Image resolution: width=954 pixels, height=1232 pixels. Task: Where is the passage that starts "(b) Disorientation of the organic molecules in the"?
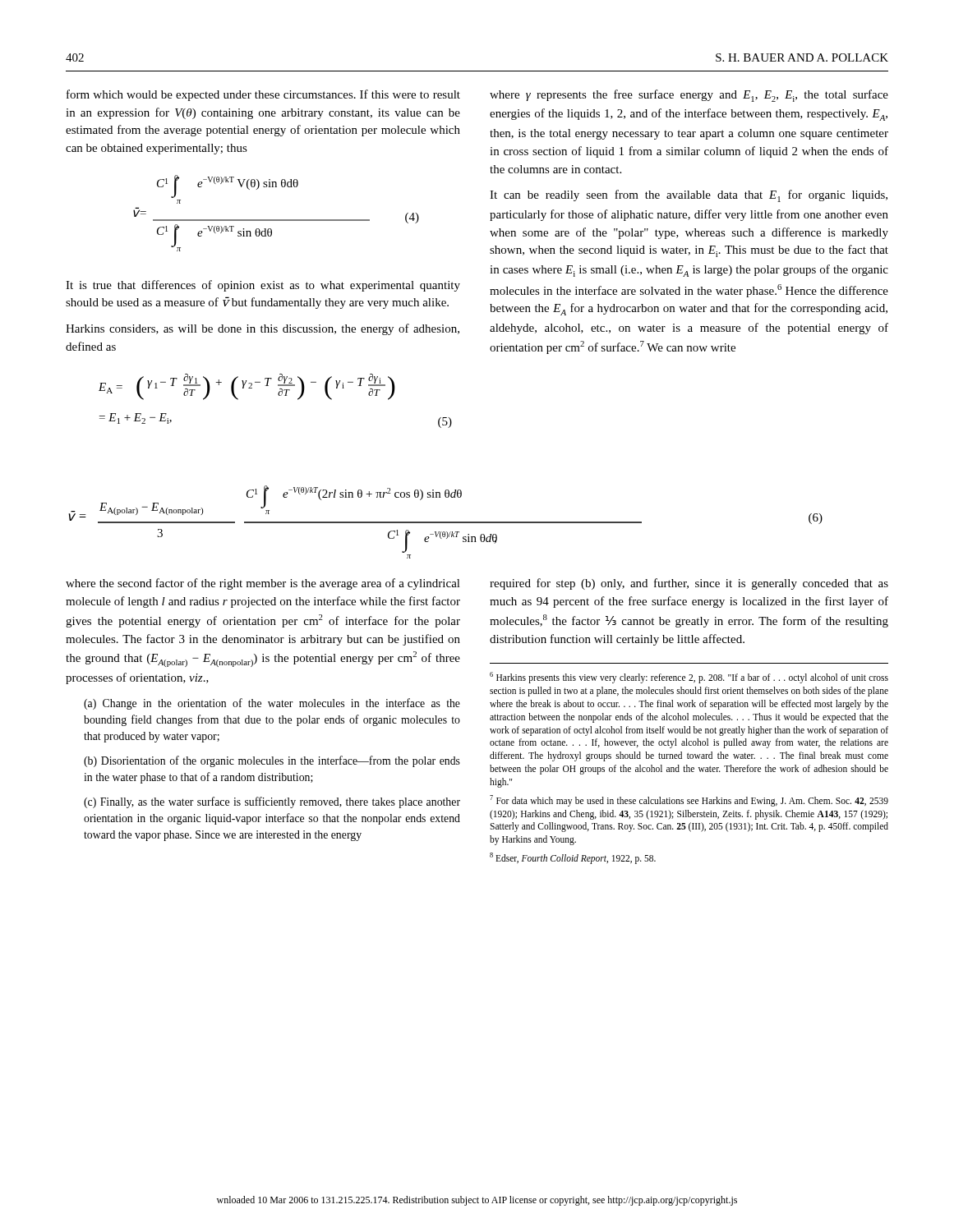272,769
